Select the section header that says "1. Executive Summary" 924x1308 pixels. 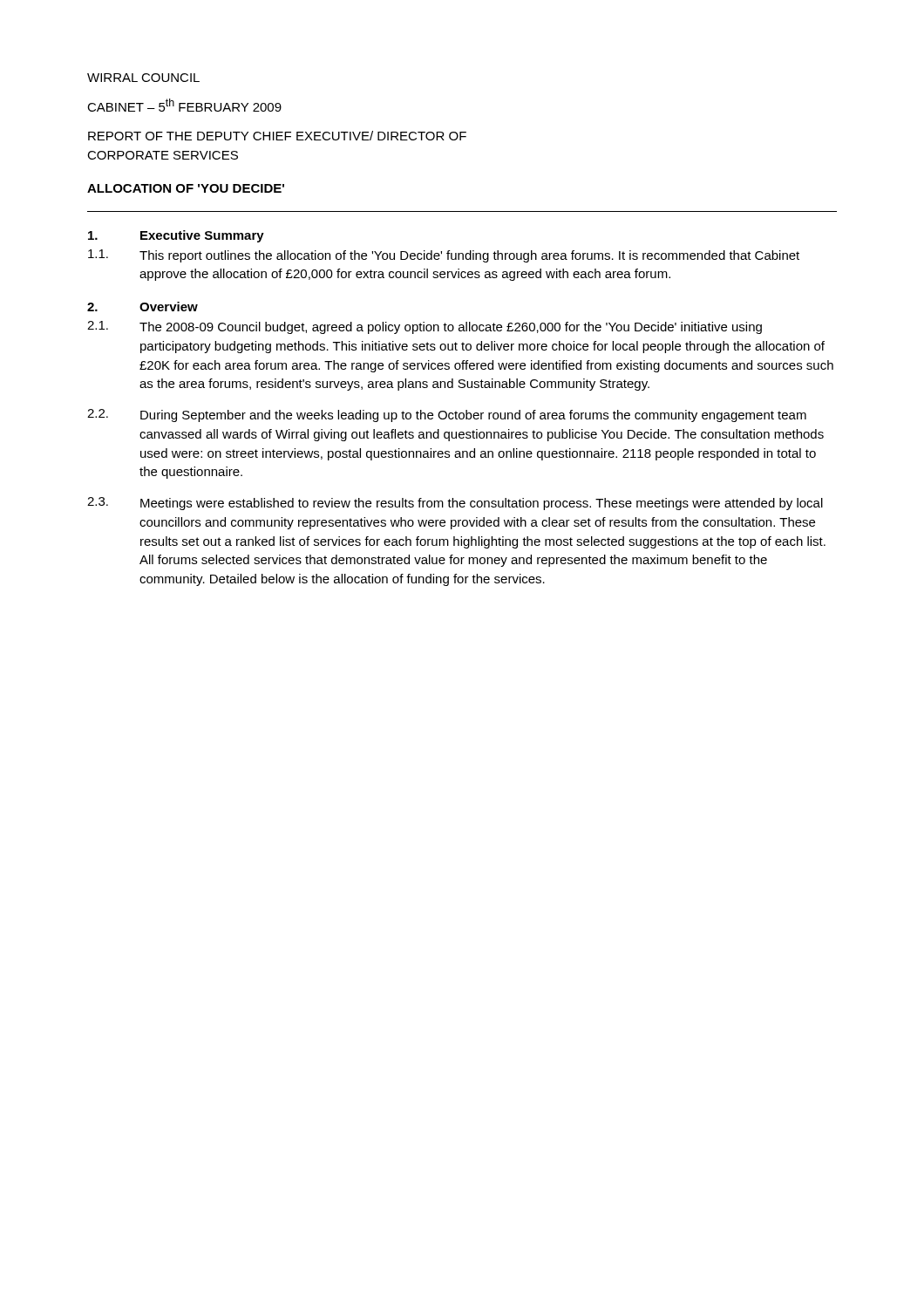(x=175, y=235)
